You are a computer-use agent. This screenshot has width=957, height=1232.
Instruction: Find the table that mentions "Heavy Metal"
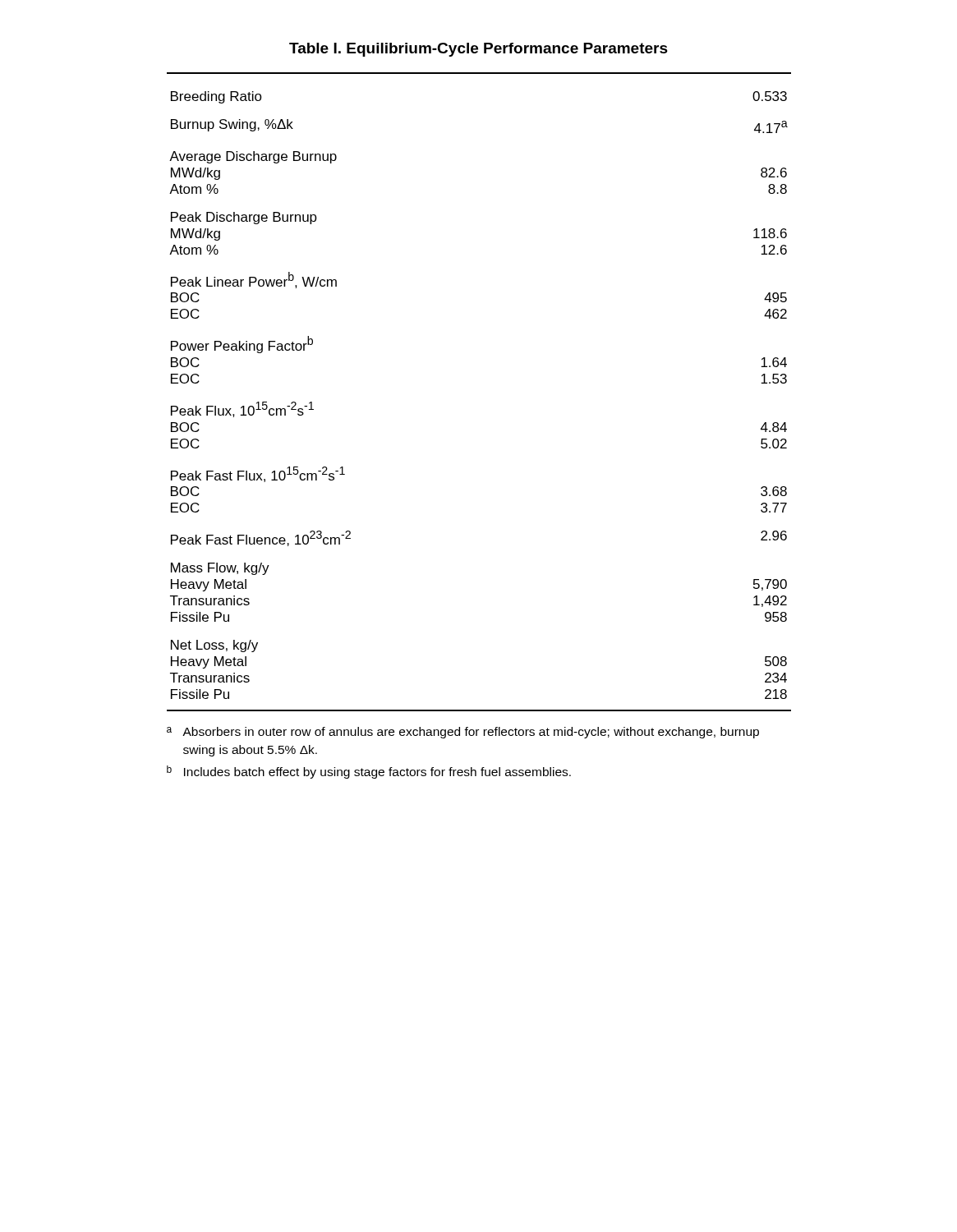click(478, 392)
